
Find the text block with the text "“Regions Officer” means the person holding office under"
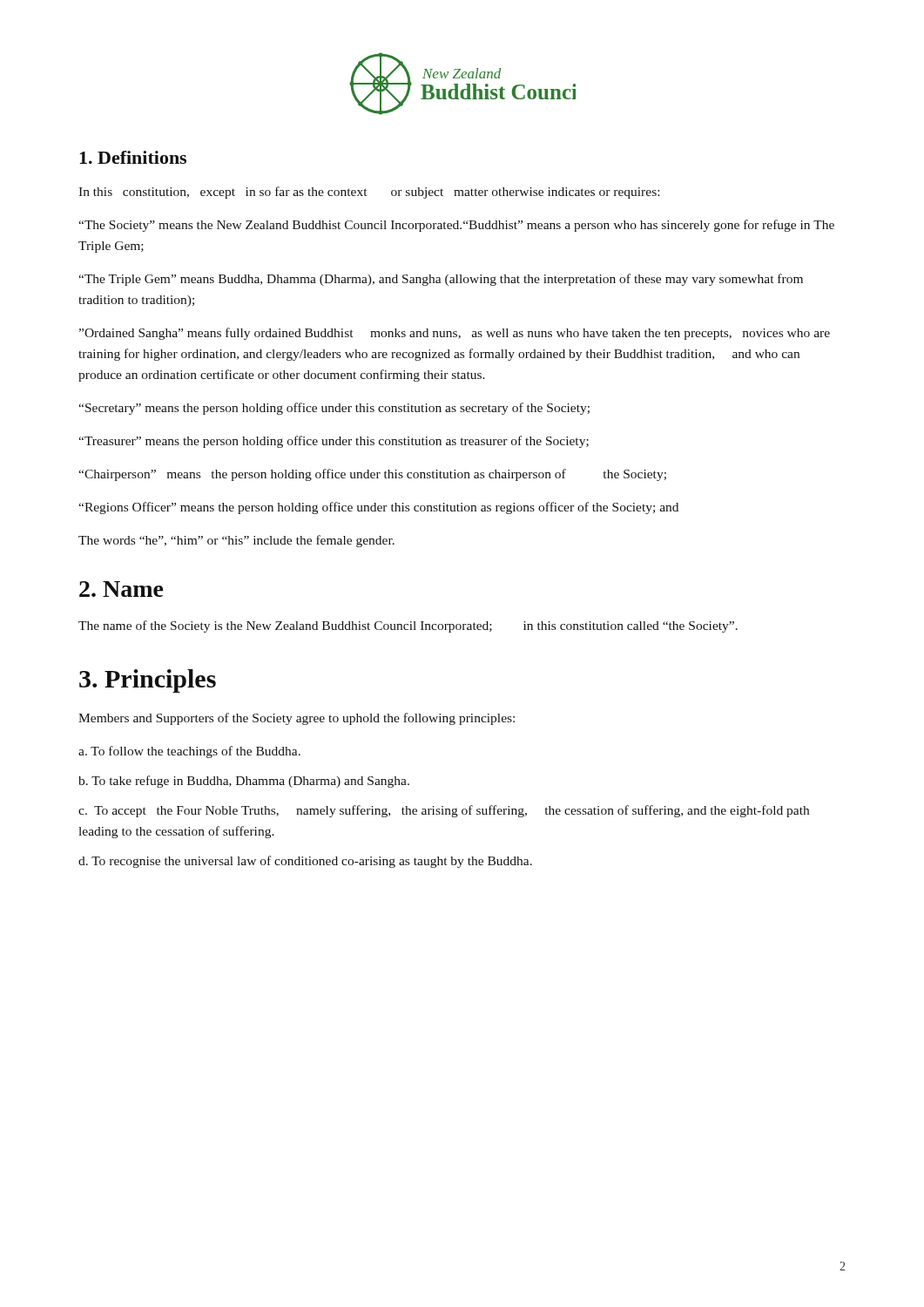379,507
